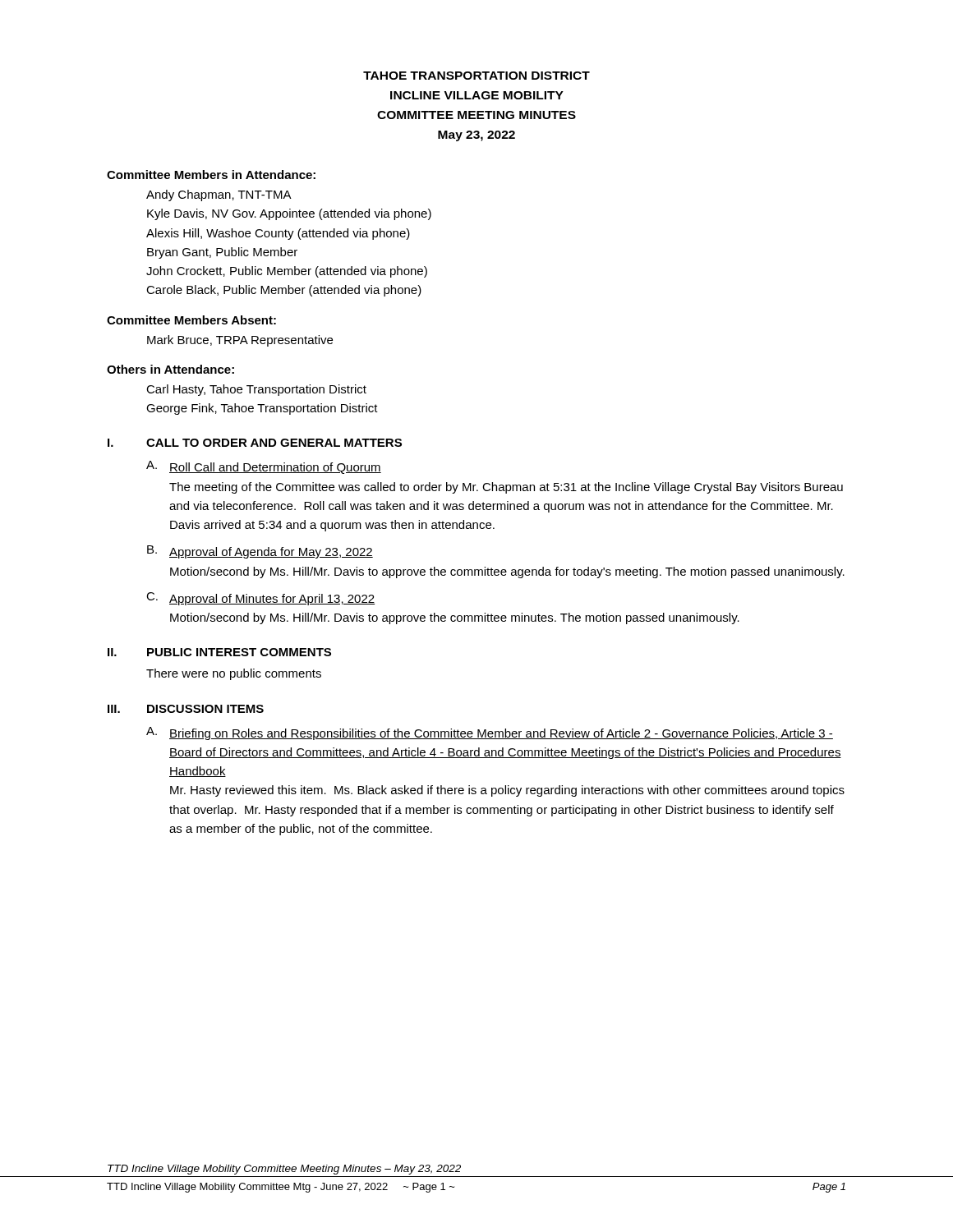Click on the text block that reads "Roll Call and Determination of"

(x=506, y=496)
